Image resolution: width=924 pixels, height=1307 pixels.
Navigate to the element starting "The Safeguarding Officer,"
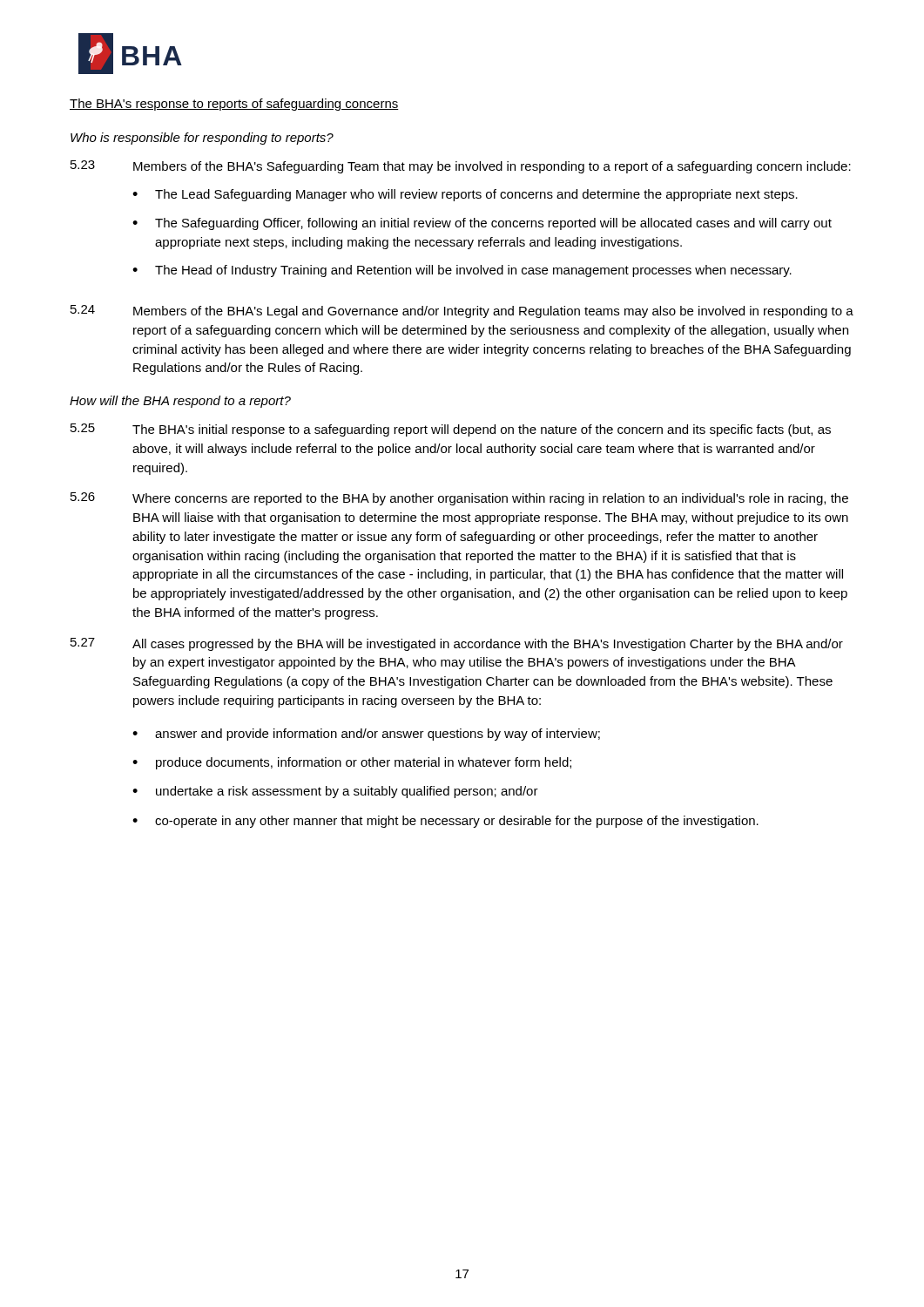click(505, 233)
